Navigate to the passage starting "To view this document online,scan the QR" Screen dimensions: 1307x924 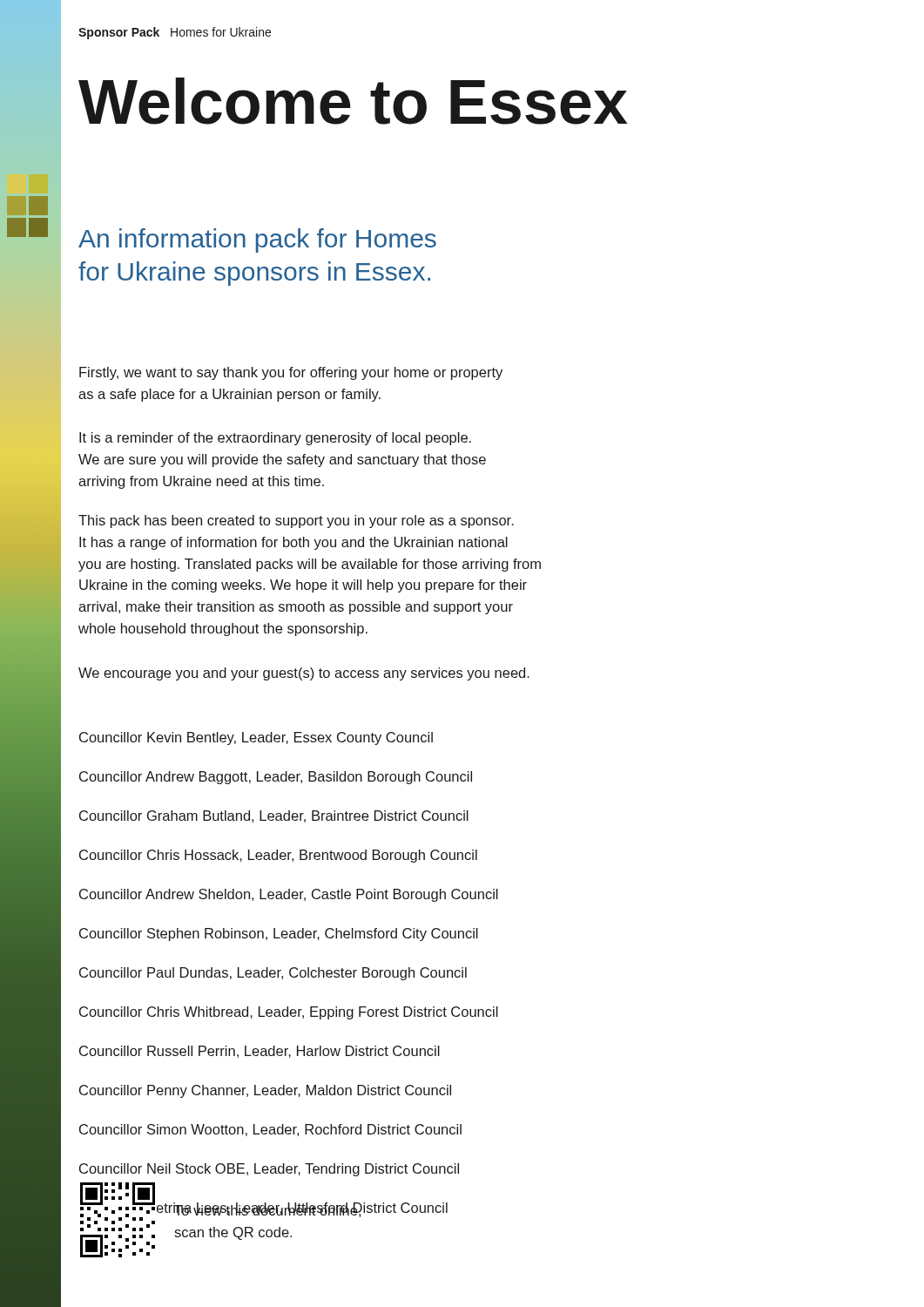[268, 1222]
